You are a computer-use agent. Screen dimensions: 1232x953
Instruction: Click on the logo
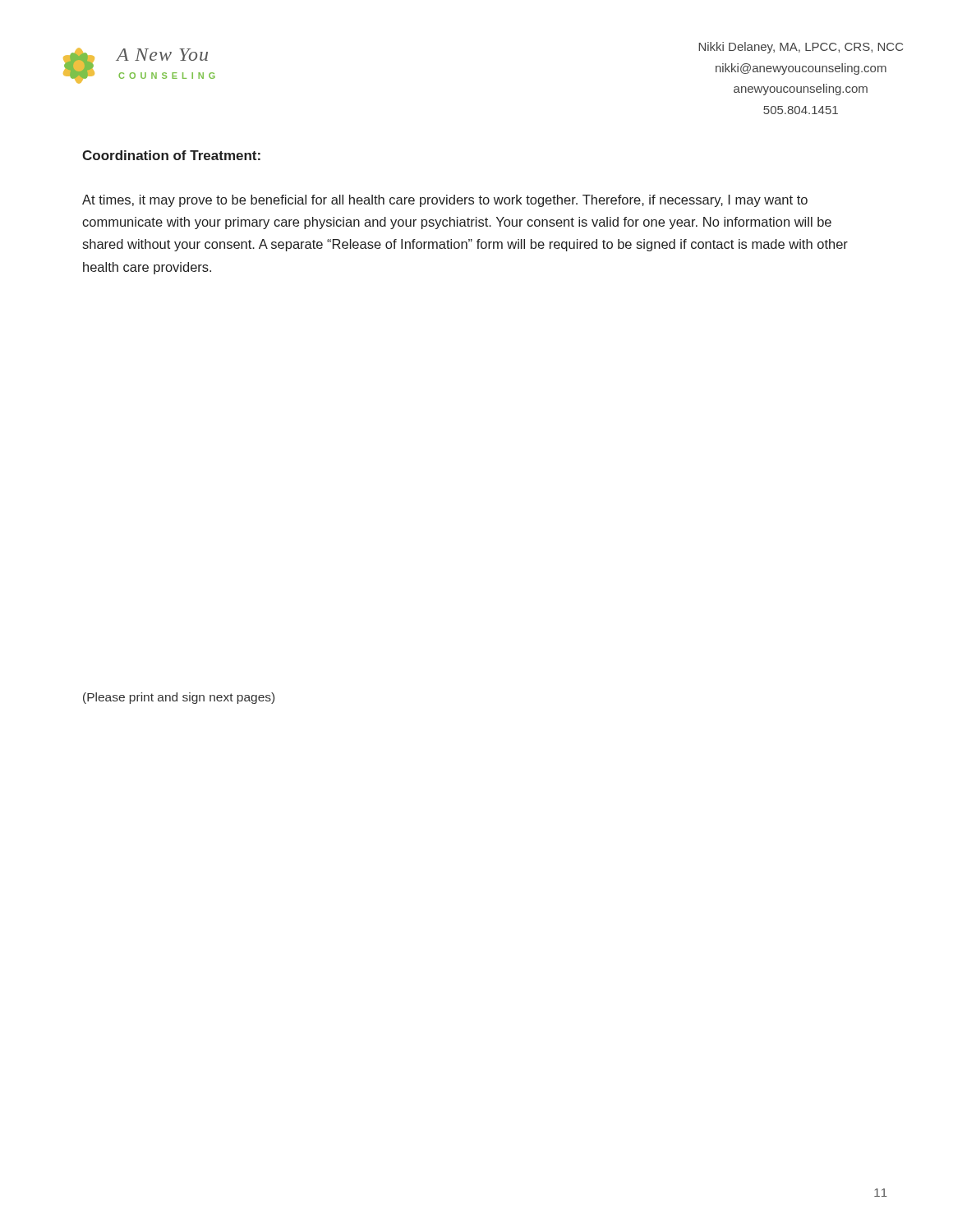pos(140,66)
